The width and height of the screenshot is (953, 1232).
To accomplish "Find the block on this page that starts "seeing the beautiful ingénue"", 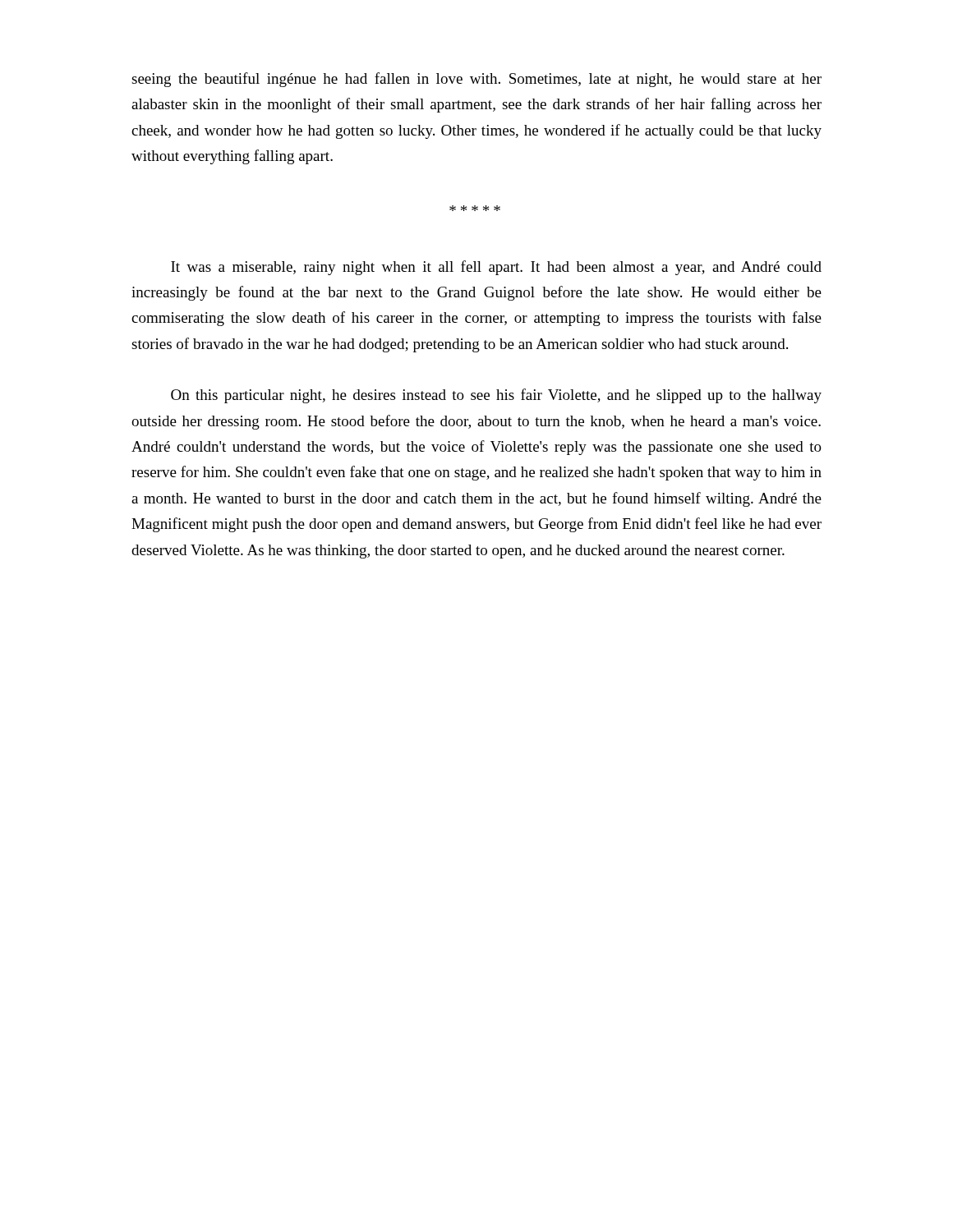I will coord(476,117).
